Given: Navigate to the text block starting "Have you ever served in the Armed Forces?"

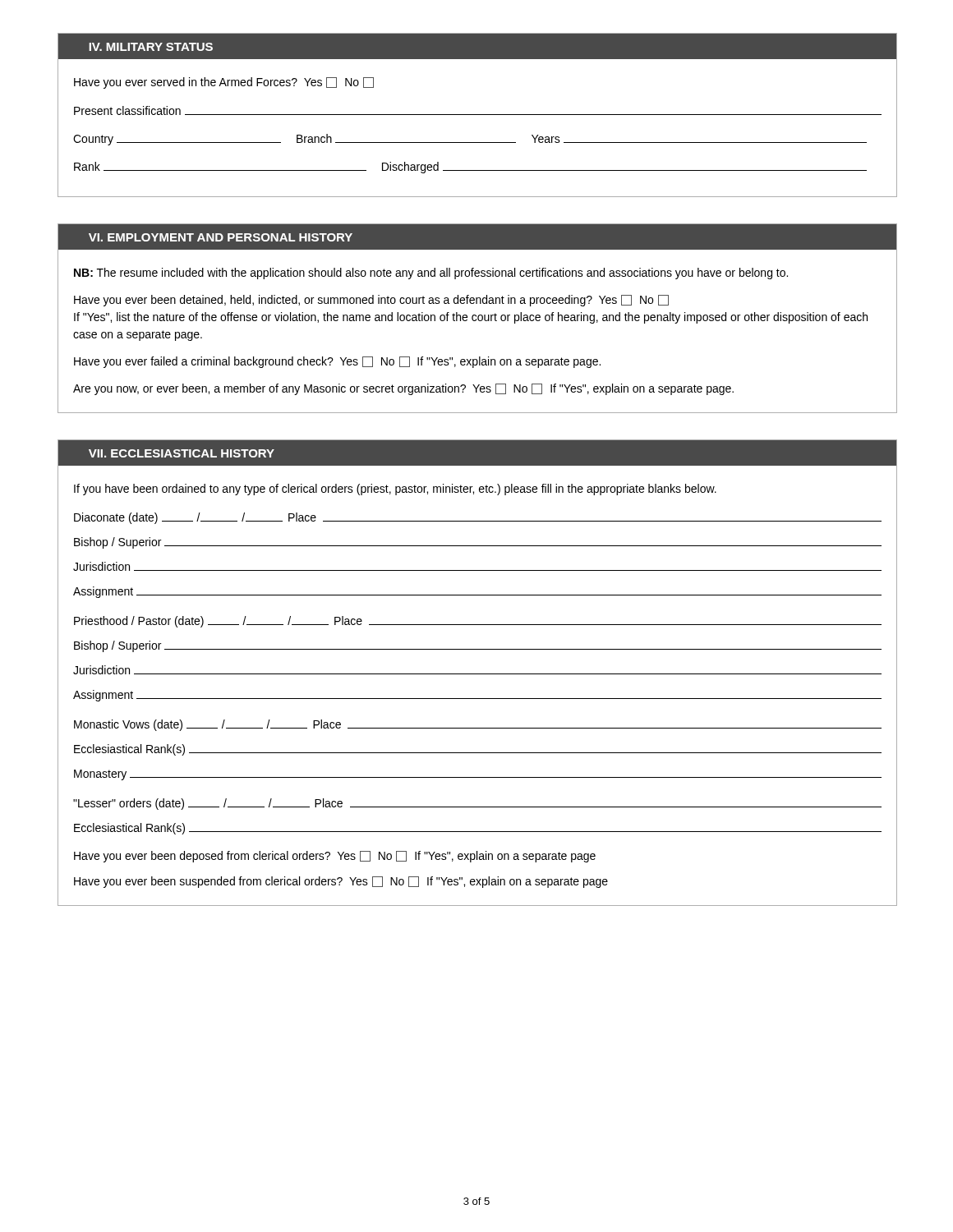Looking at the screenshot, I should pos(223,82).
